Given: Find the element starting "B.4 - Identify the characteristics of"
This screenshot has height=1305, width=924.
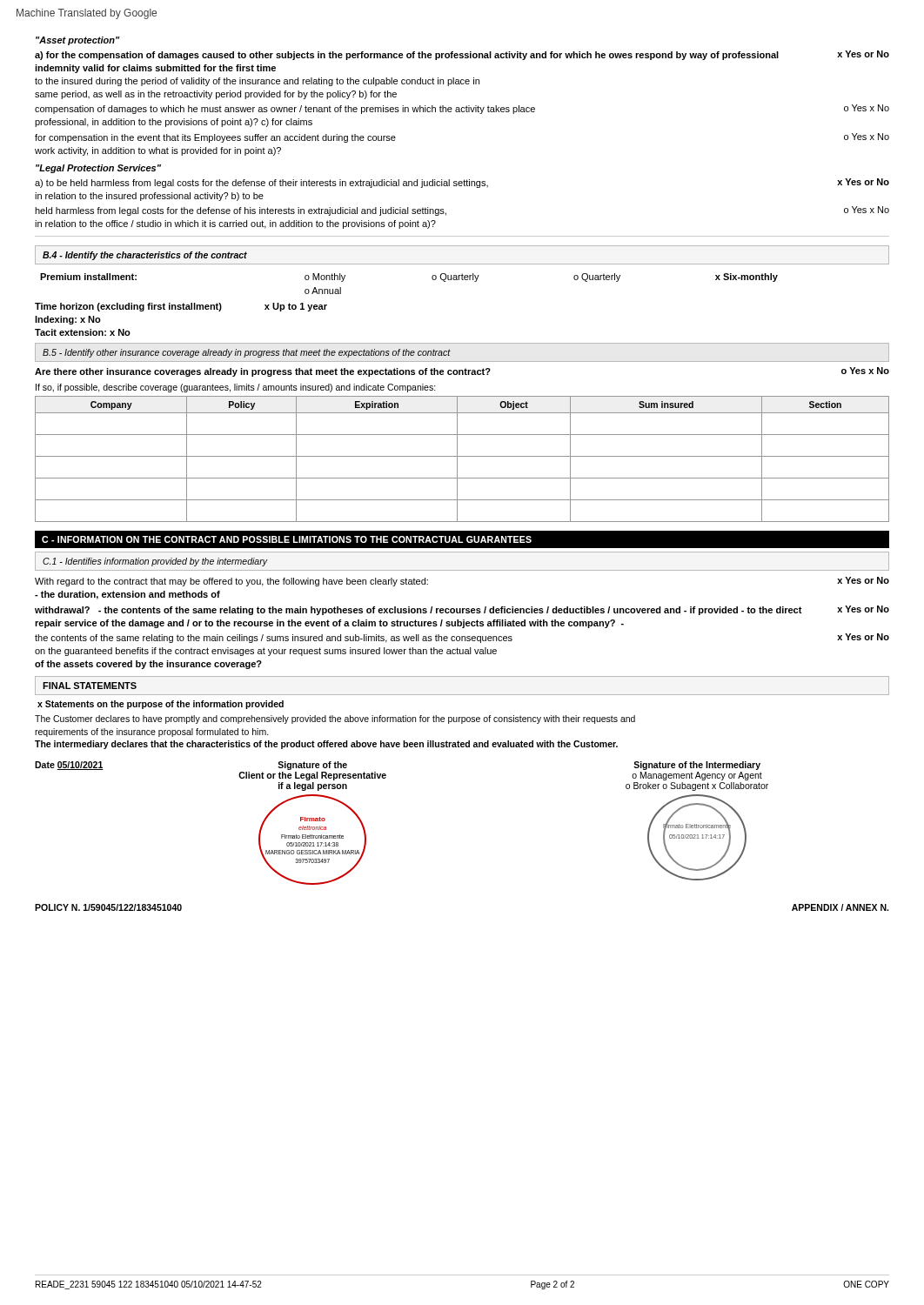Looking at the screenshot, I should (145, 255).
